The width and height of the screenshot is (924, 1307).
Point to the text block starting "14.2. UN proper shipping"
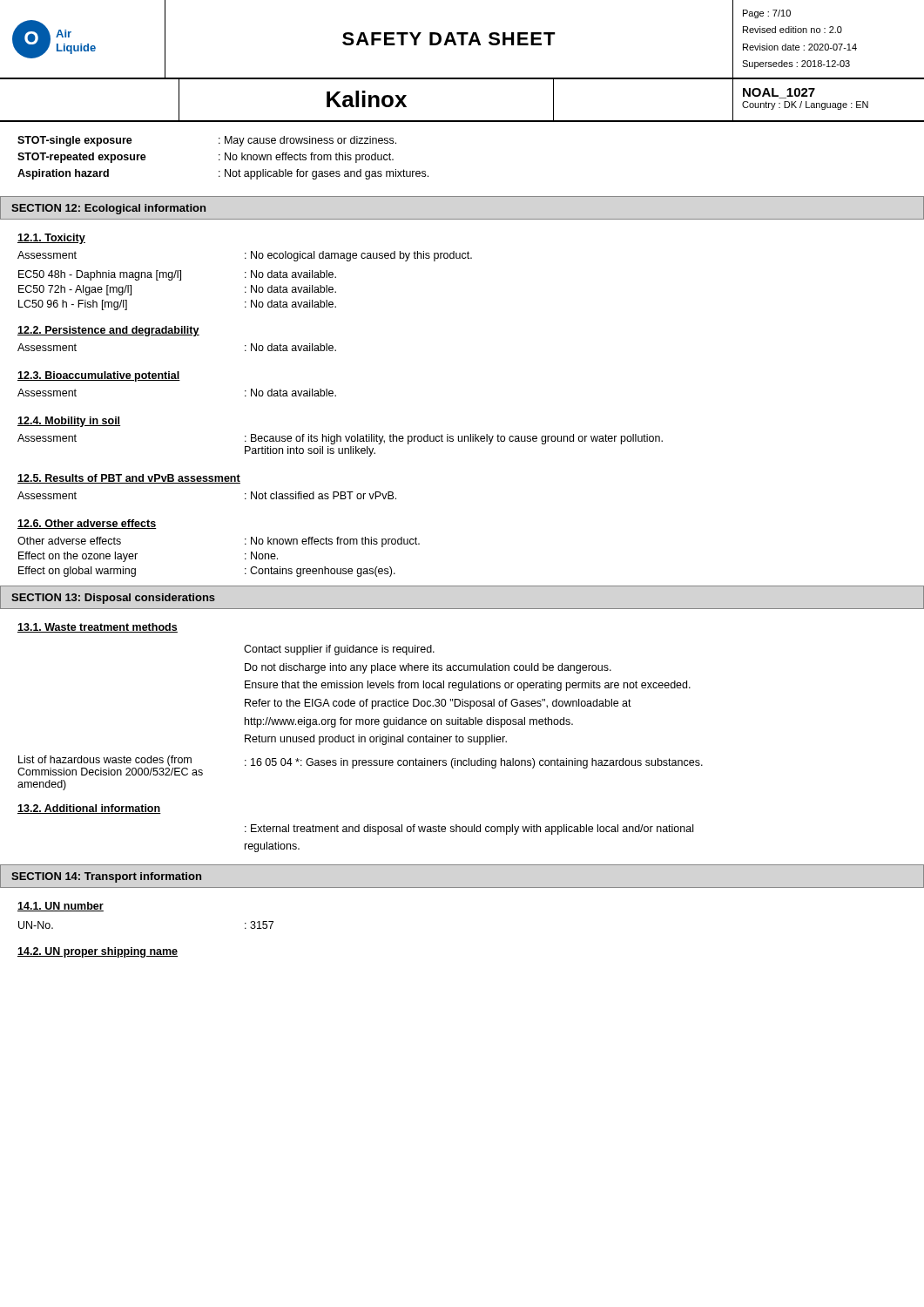pos(98,951)
